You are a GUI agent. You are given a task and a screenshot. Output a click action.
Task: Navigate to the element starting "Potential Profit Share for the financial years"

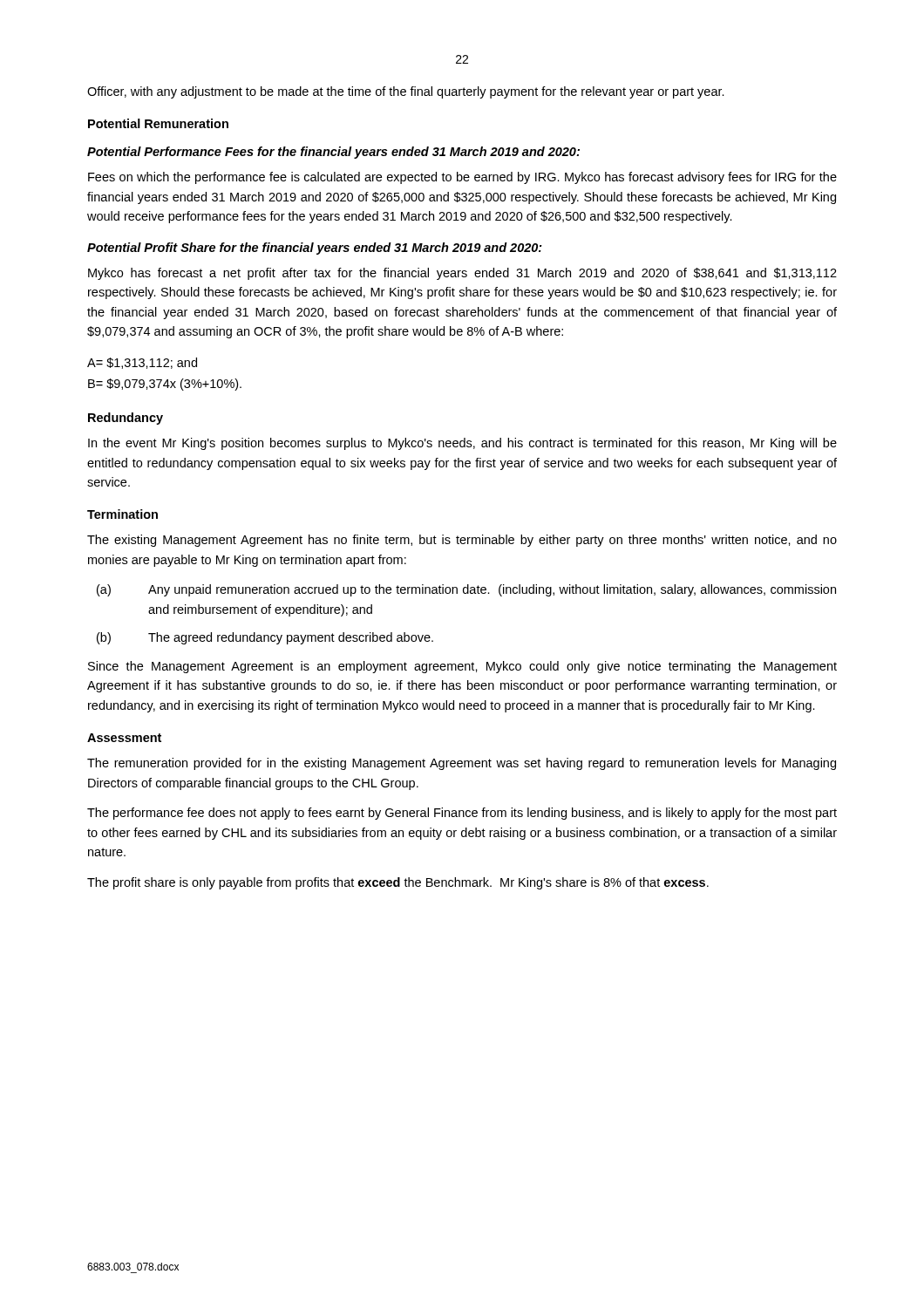pyautogui.click(x=315, y=248)
